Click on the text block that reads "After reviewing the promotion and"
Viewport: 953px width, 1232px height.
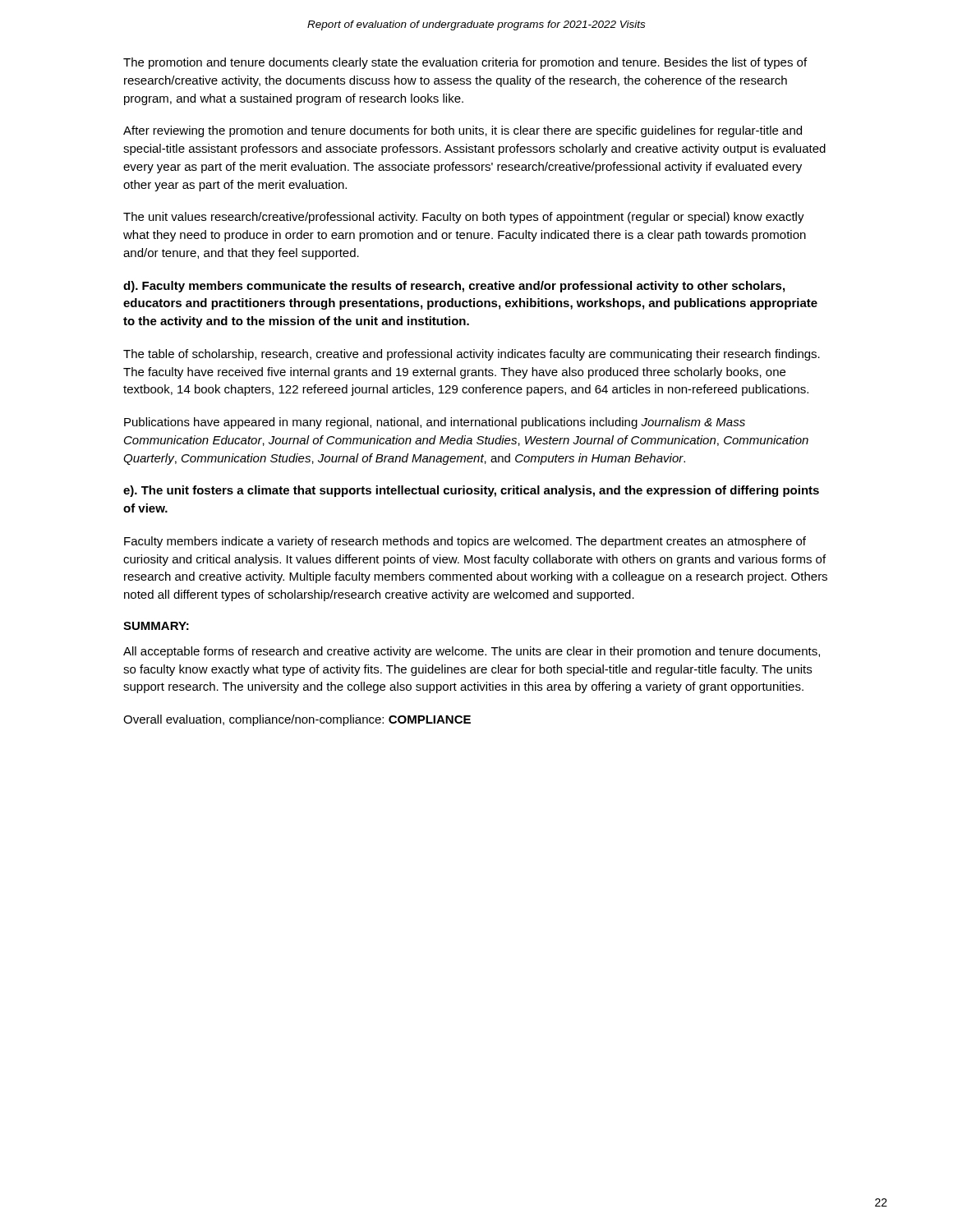(x=475, y=157)
